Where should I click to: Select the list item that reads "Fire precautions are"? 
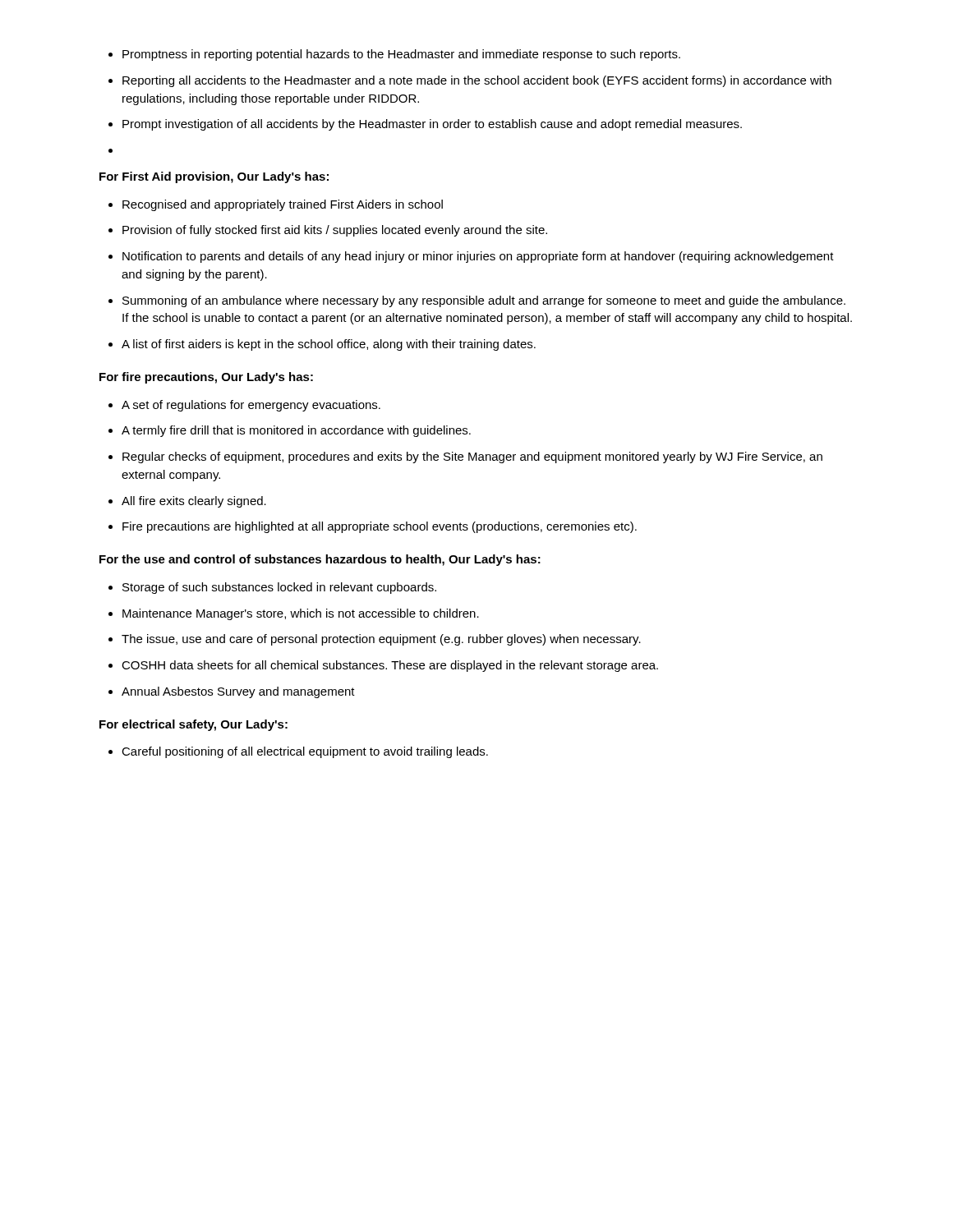(x=488, y=527)
